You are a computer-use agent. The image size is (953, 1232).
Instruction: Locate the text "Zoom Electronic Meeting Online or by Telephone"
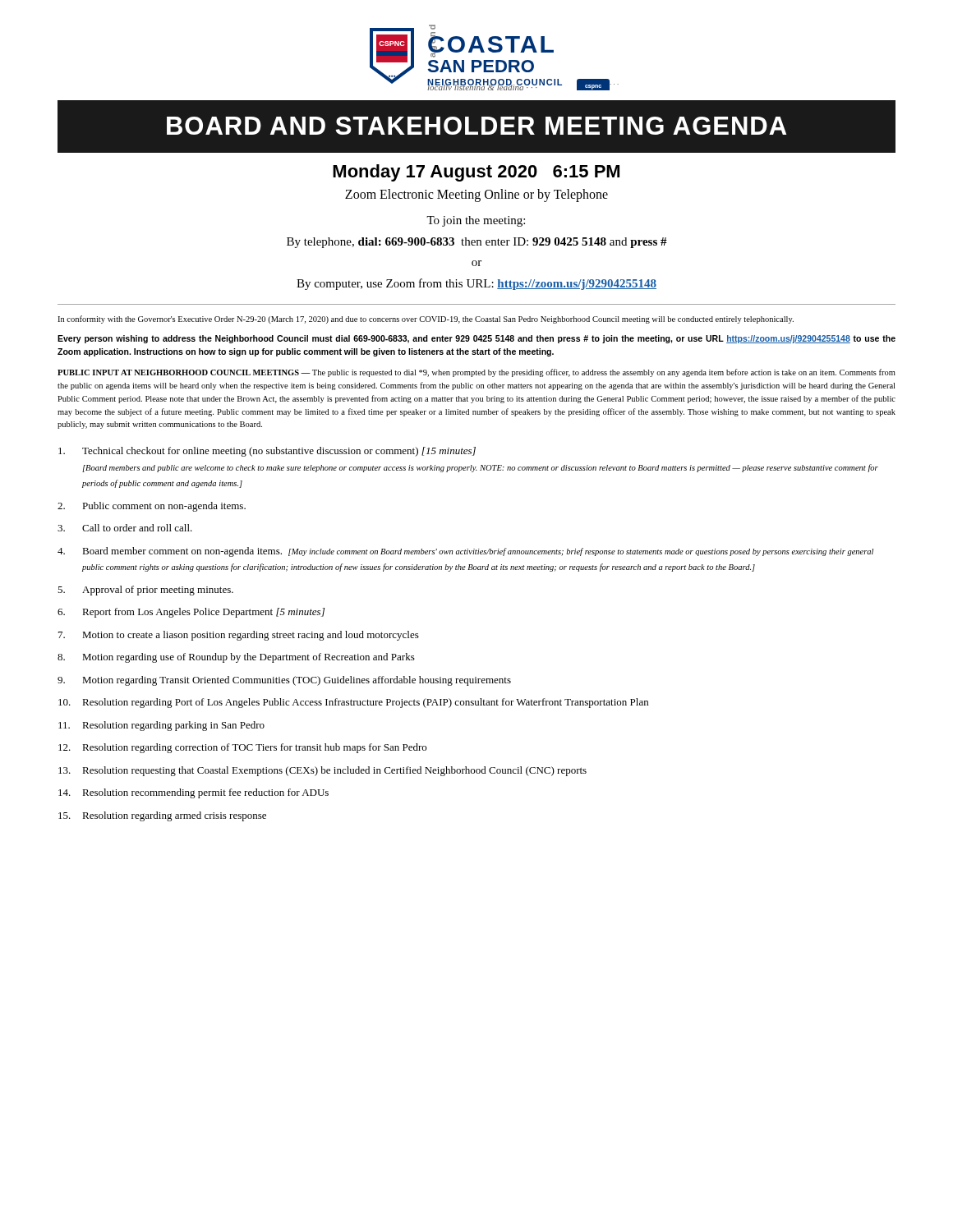click(476, 194)
